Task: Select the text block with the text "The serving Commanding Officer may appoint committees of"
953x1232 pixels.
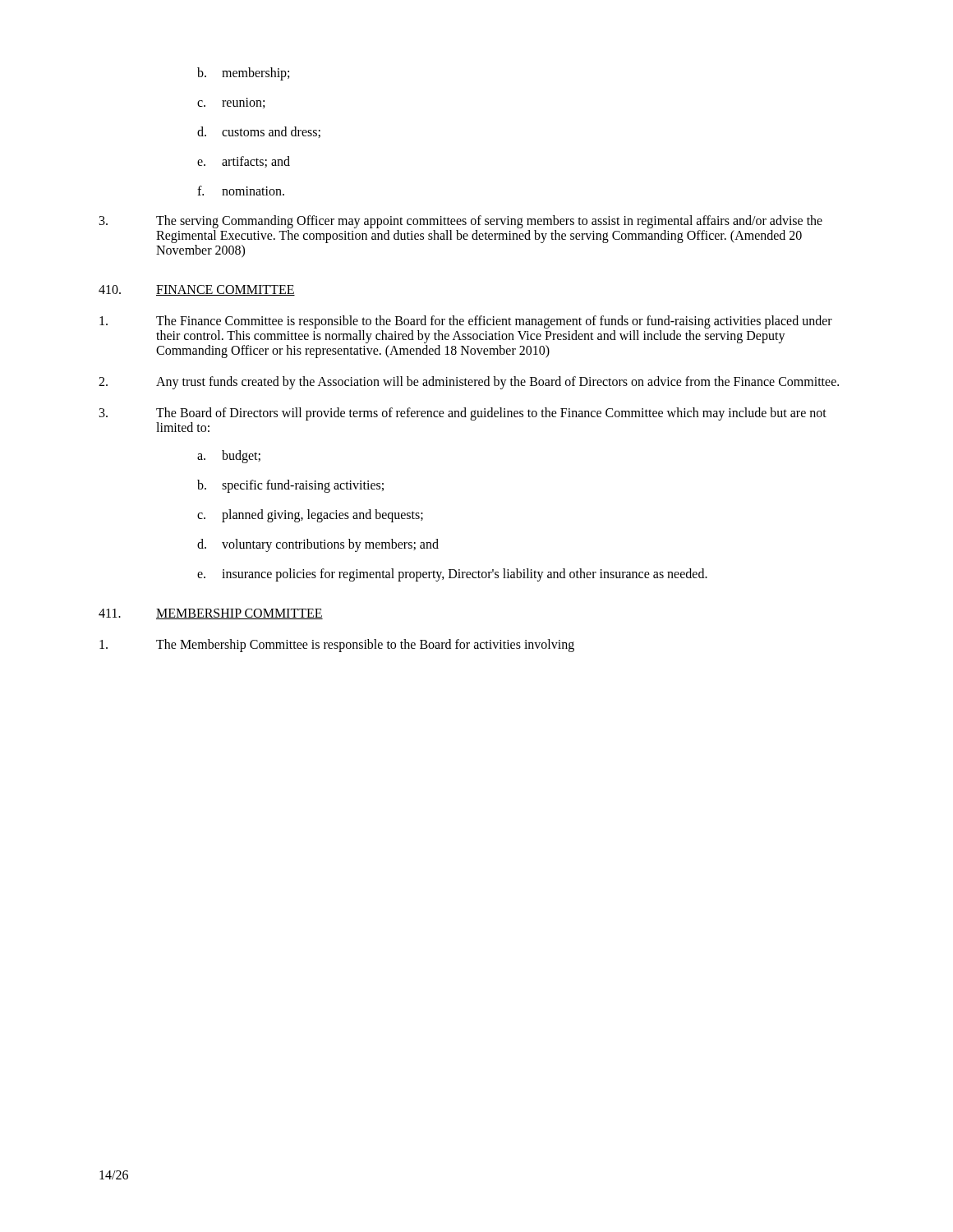Action: click(x=476, y=236)
